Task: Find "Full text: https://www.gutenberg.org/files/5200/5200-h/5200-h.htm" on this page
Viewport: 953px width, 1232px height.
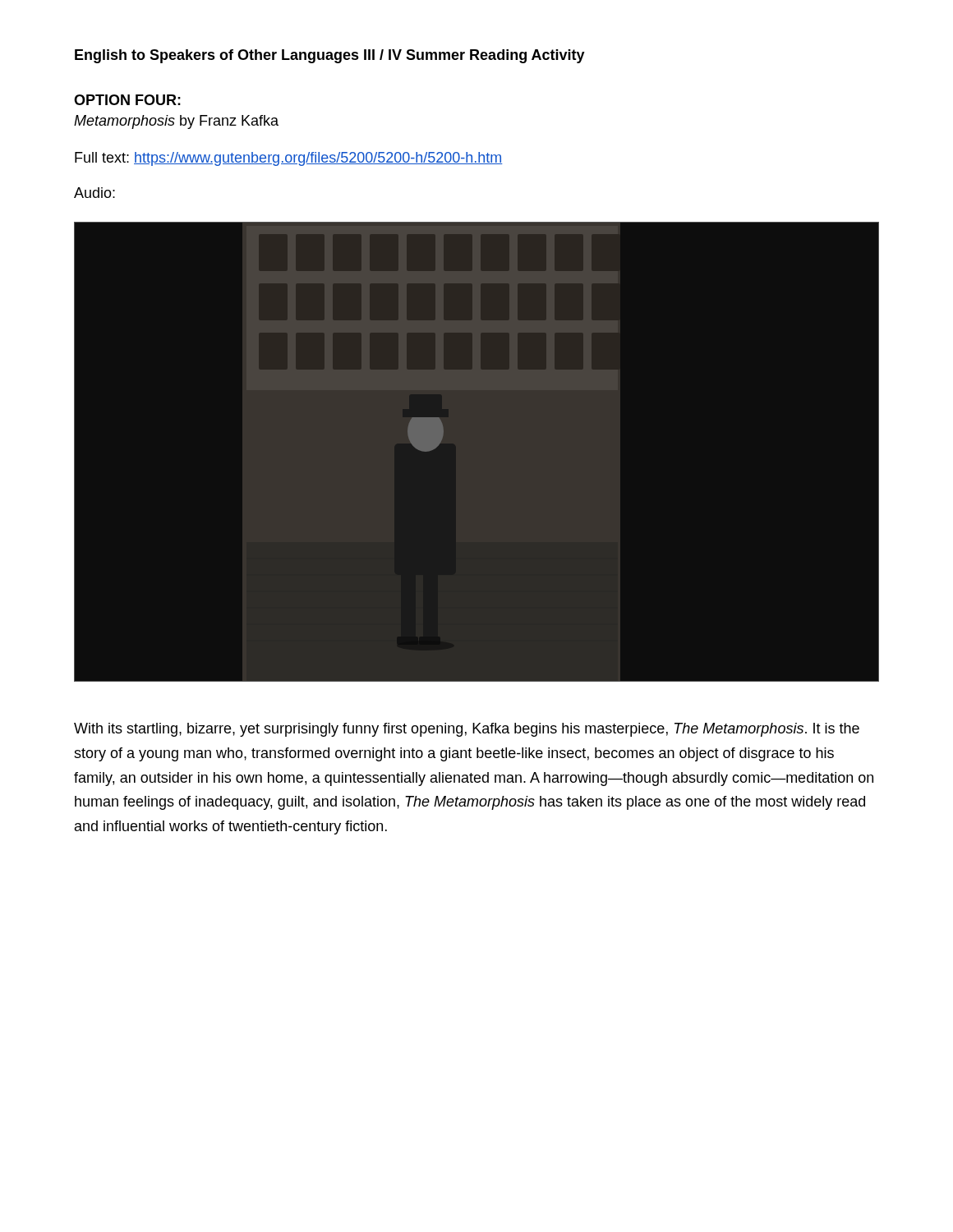Action: coord(288,158)
